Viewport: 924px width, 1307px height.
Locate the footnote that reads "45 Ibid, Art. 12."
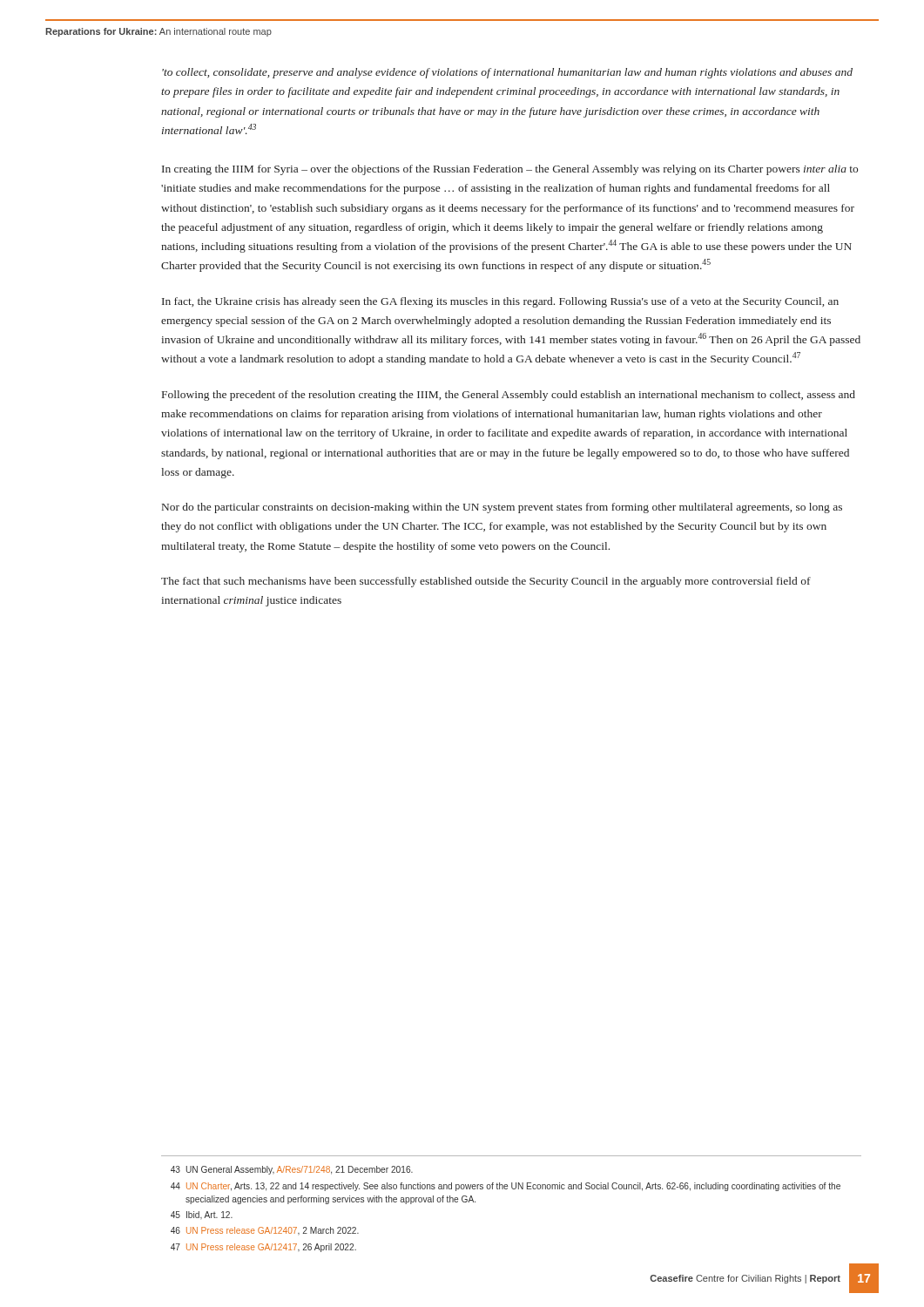pos(197,1215)
